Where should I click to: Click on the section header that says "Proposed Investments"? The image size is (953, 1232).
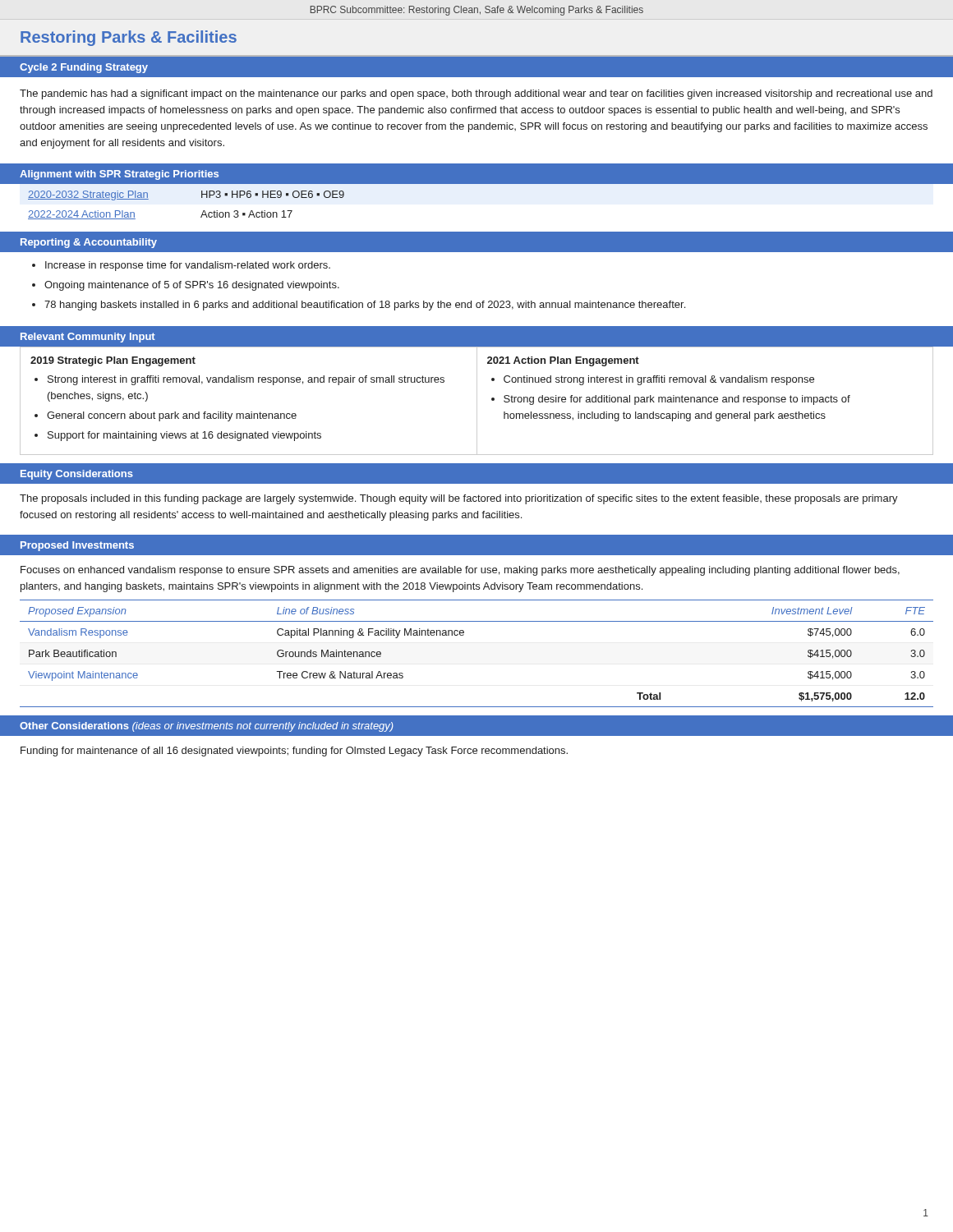[x=77, y=545]
